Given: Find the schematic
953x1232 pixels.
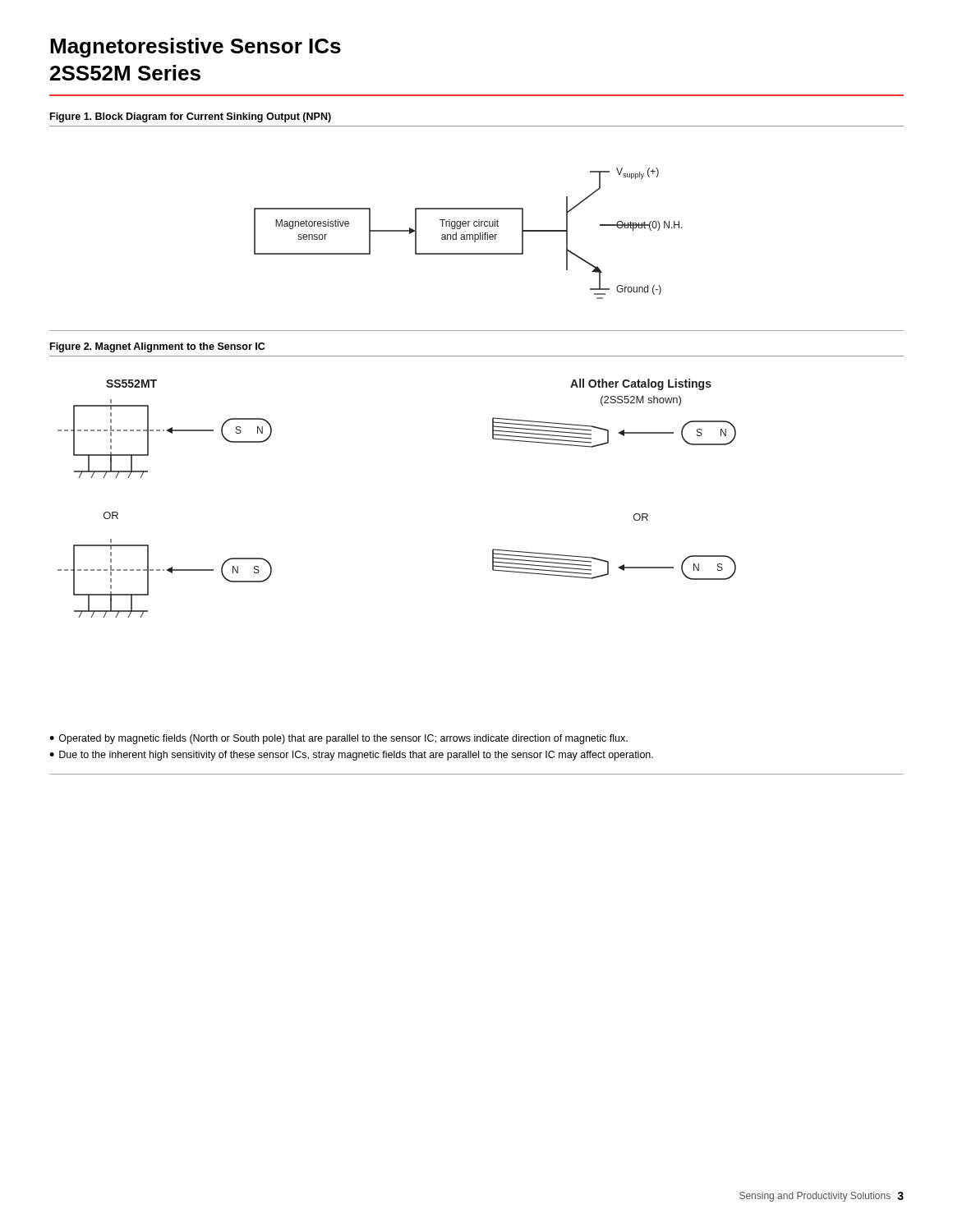Looking at the screenshot, I should (476, 229).
